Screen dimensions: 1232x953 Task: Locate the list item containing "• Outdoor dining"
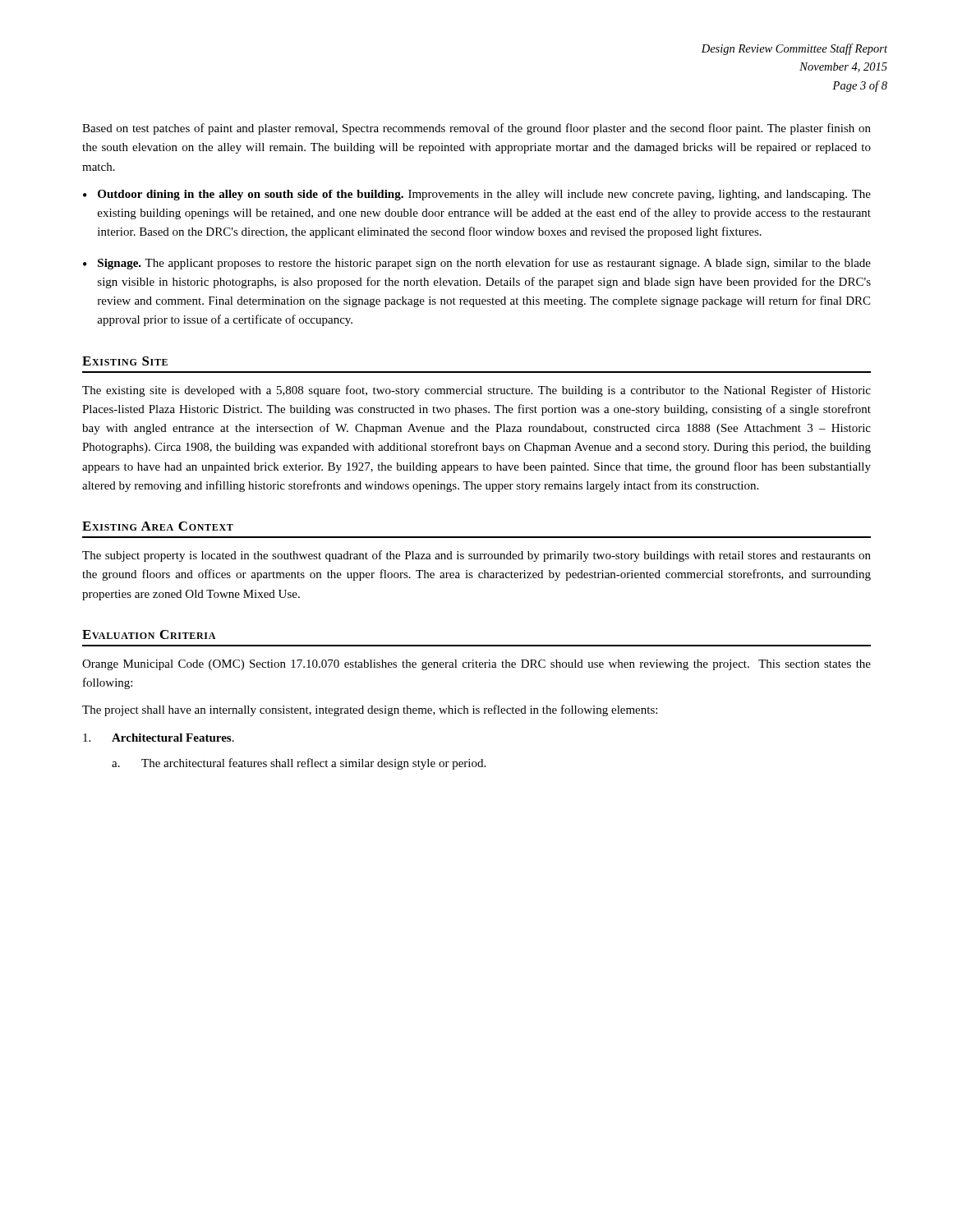(x=476, y=213)
